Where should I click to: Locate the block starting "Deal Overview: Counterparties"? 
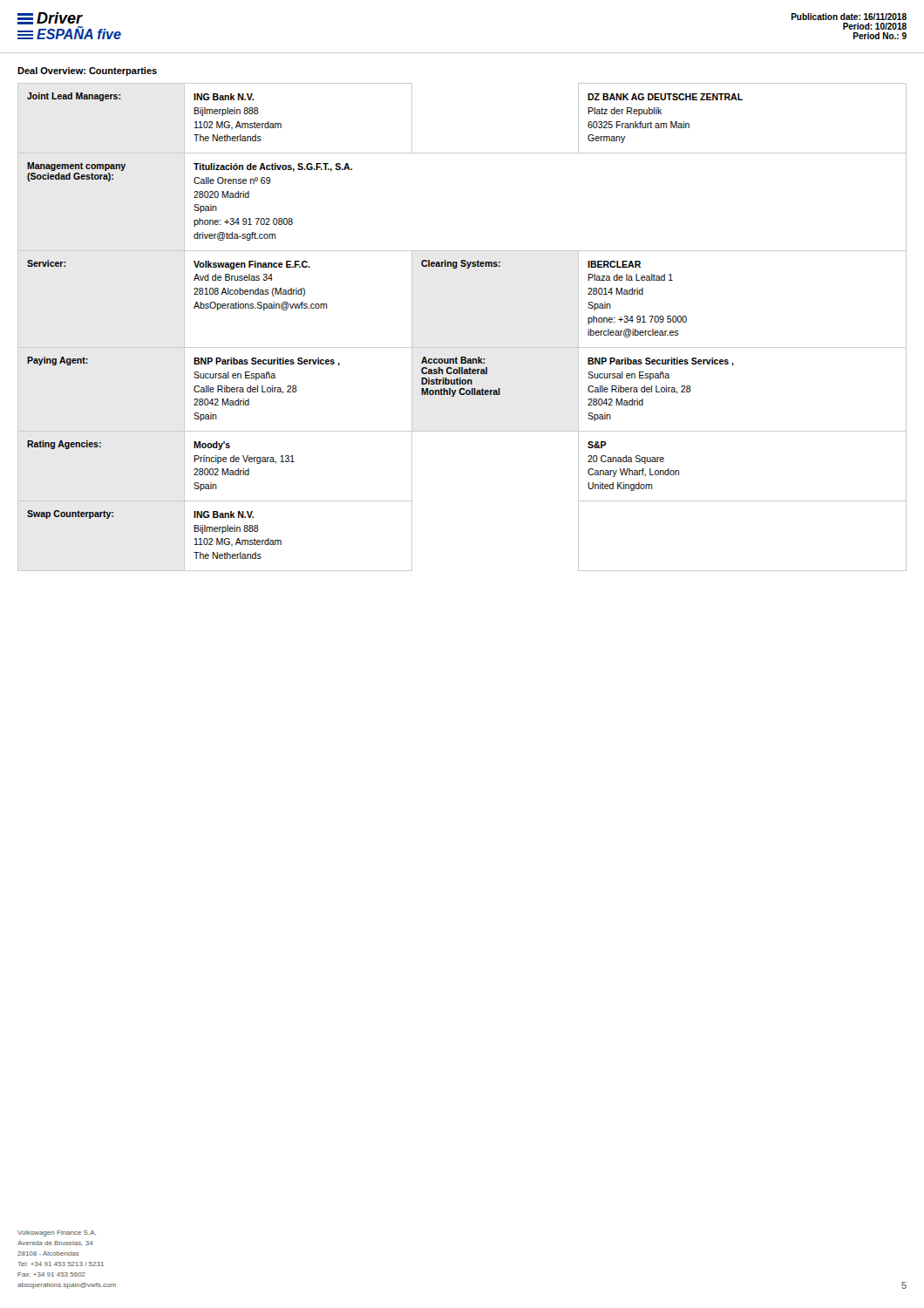87,71
